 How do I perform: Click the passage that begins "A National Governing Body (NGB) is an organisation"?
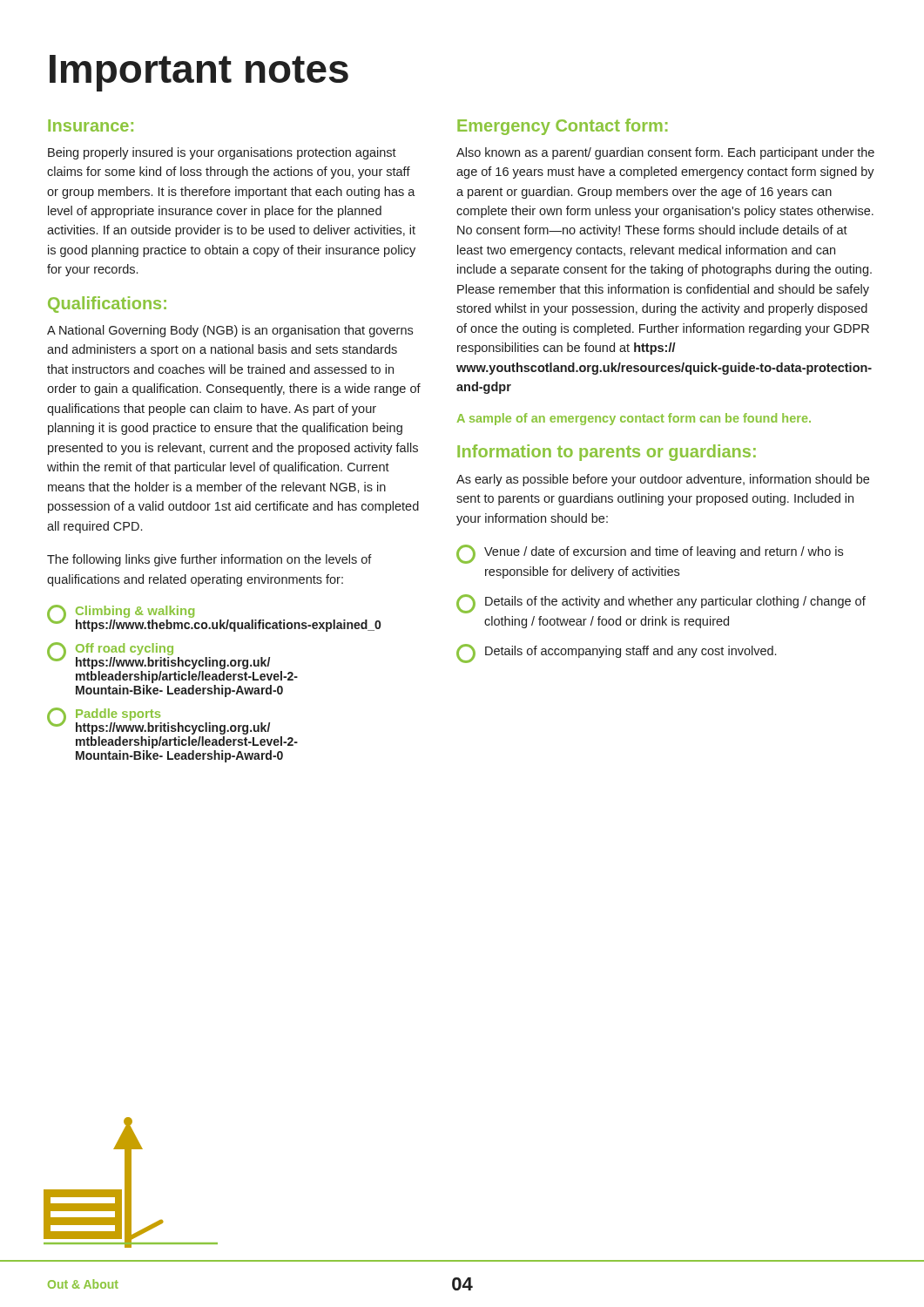click(234, 428)
